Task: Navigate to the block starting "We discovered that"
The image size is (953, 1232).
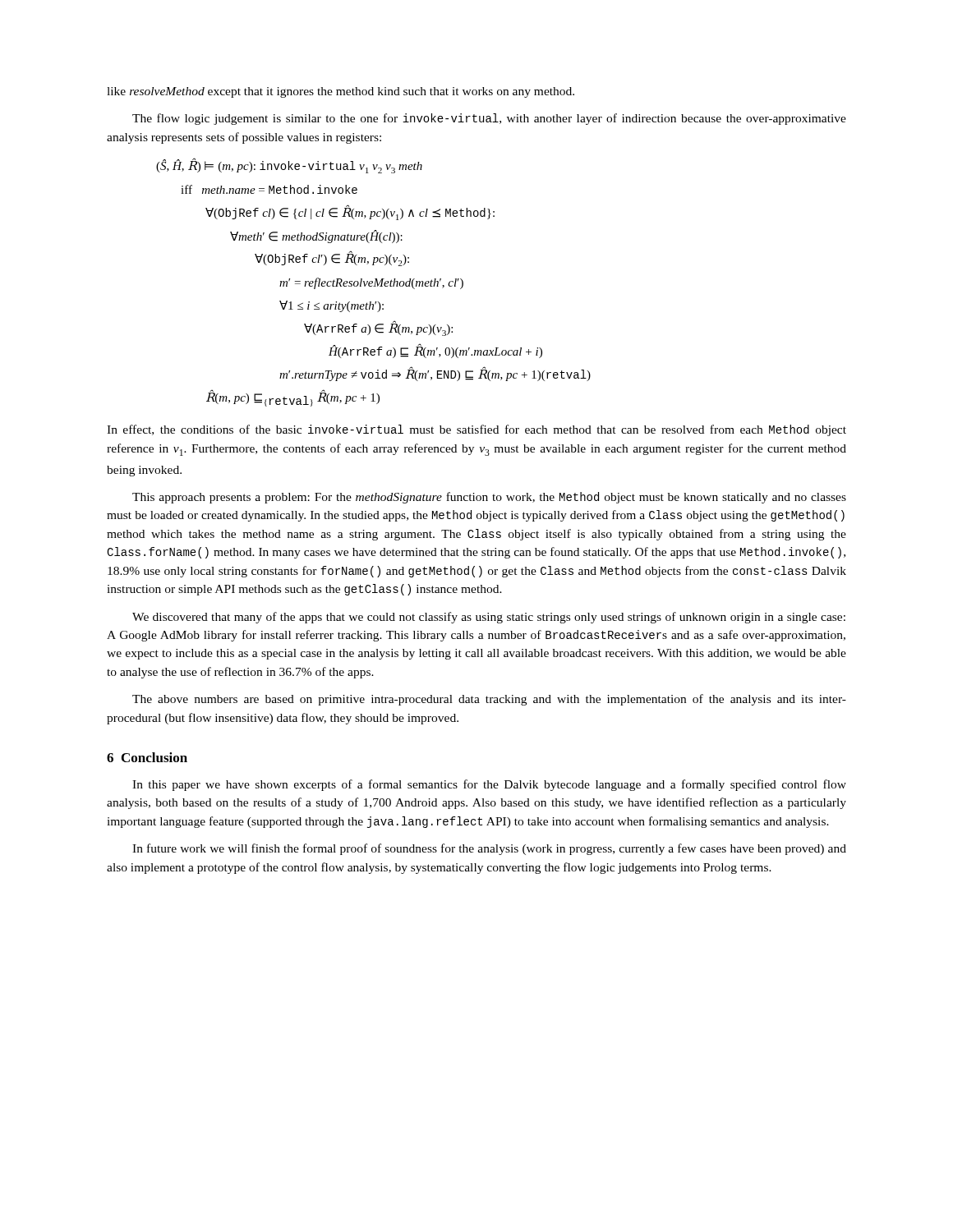Action: point(476,644)
